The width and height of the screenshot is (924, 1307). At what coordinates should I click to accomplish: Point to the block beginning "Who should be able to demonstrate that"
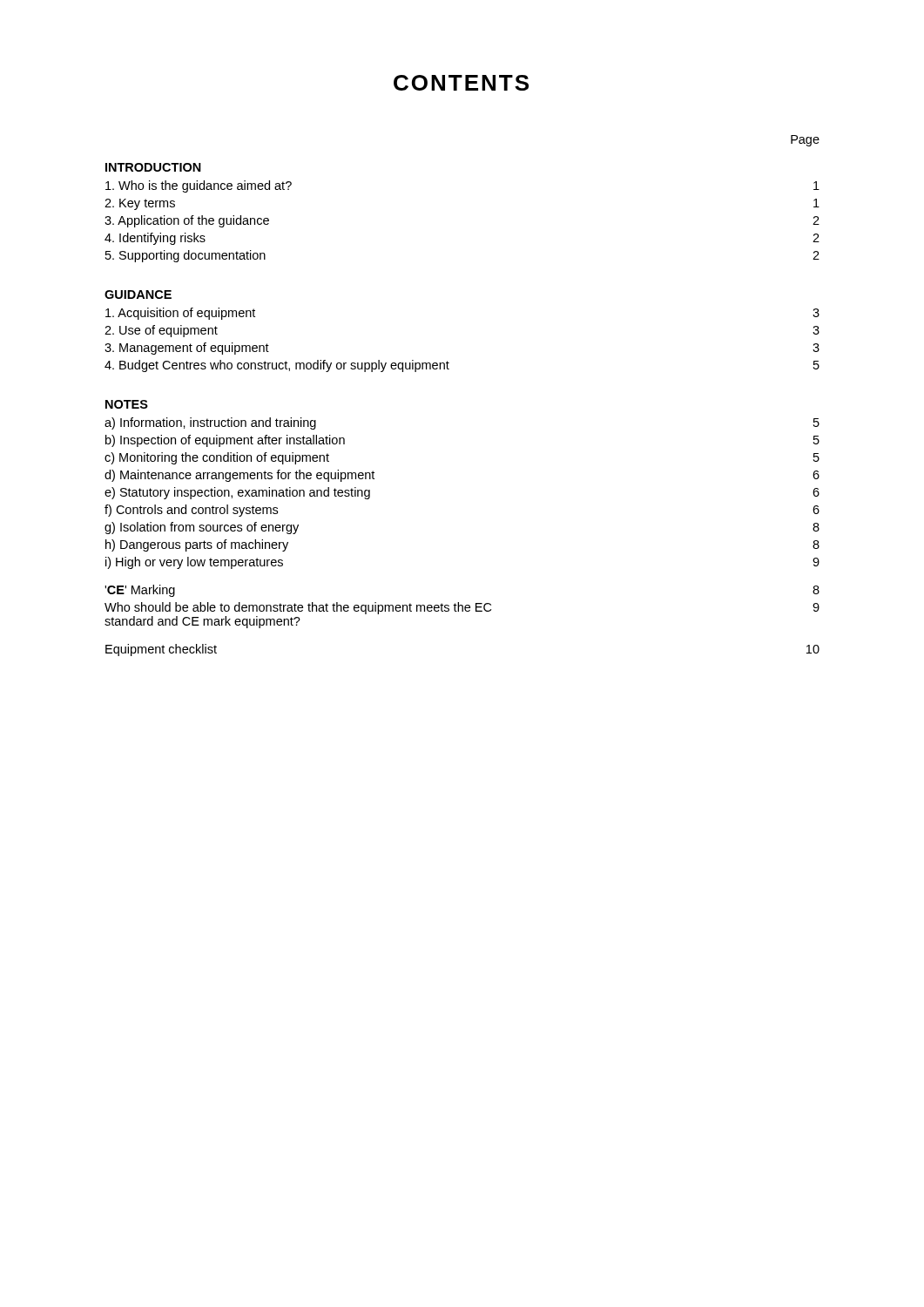point(462,614)
